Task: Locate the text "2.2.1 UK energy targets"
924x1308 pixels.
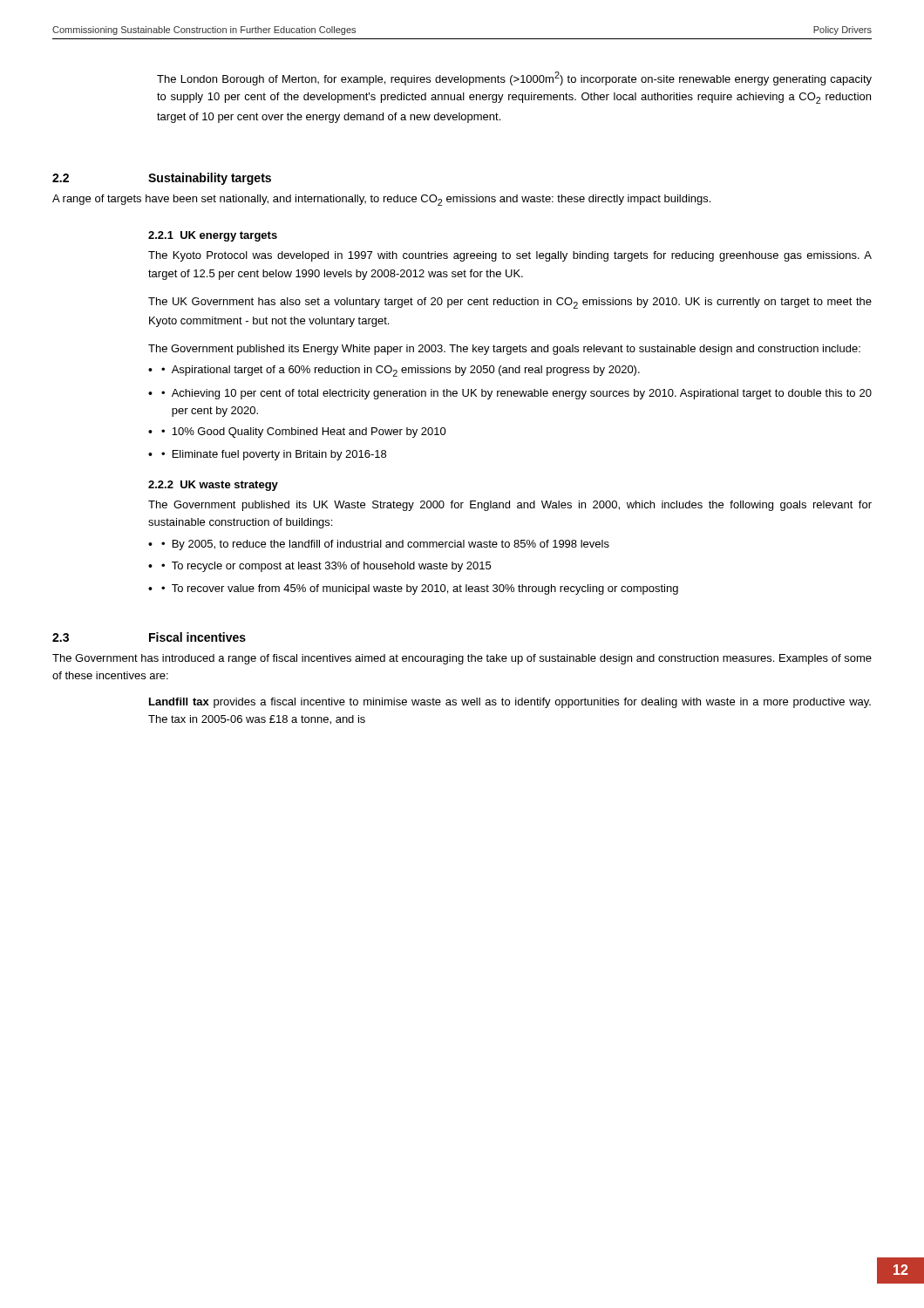Action: pyautogui.click(x=213, y=235)
